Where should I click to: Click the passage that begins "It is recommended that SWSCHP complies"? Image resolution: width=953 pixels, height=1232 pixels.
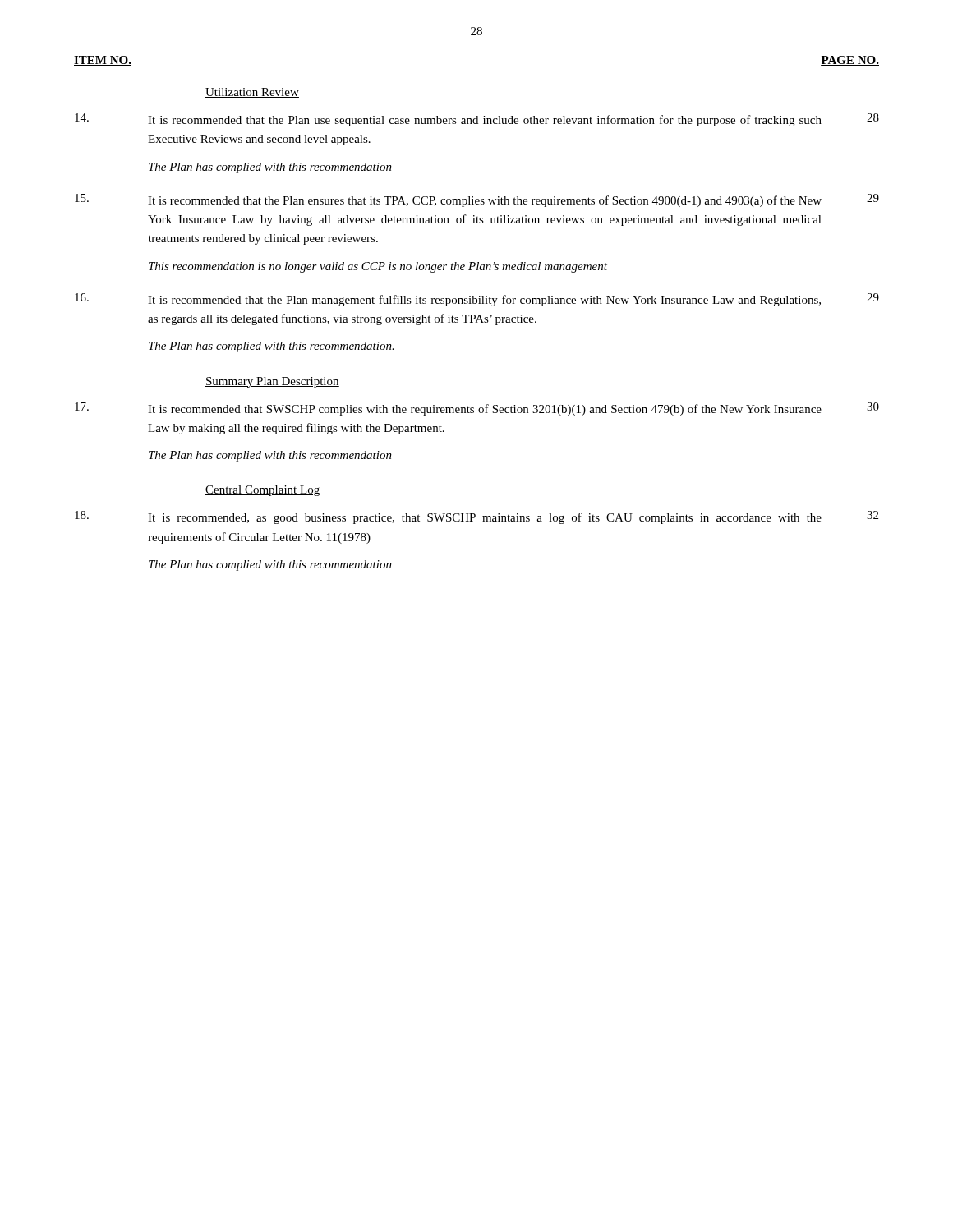[485, 418]
